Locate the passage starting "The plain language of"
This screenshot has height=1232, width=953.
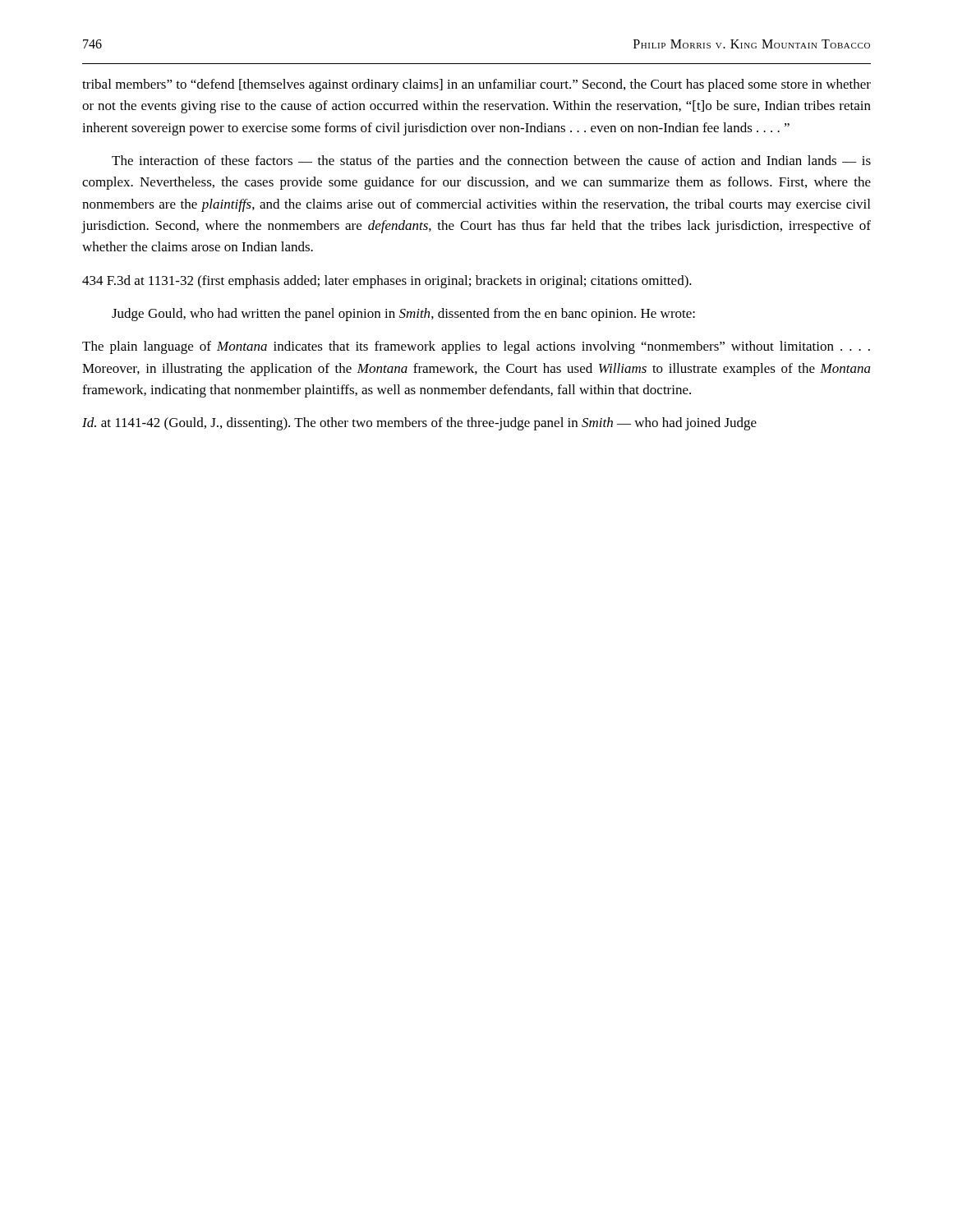click(x=476, y=368)
